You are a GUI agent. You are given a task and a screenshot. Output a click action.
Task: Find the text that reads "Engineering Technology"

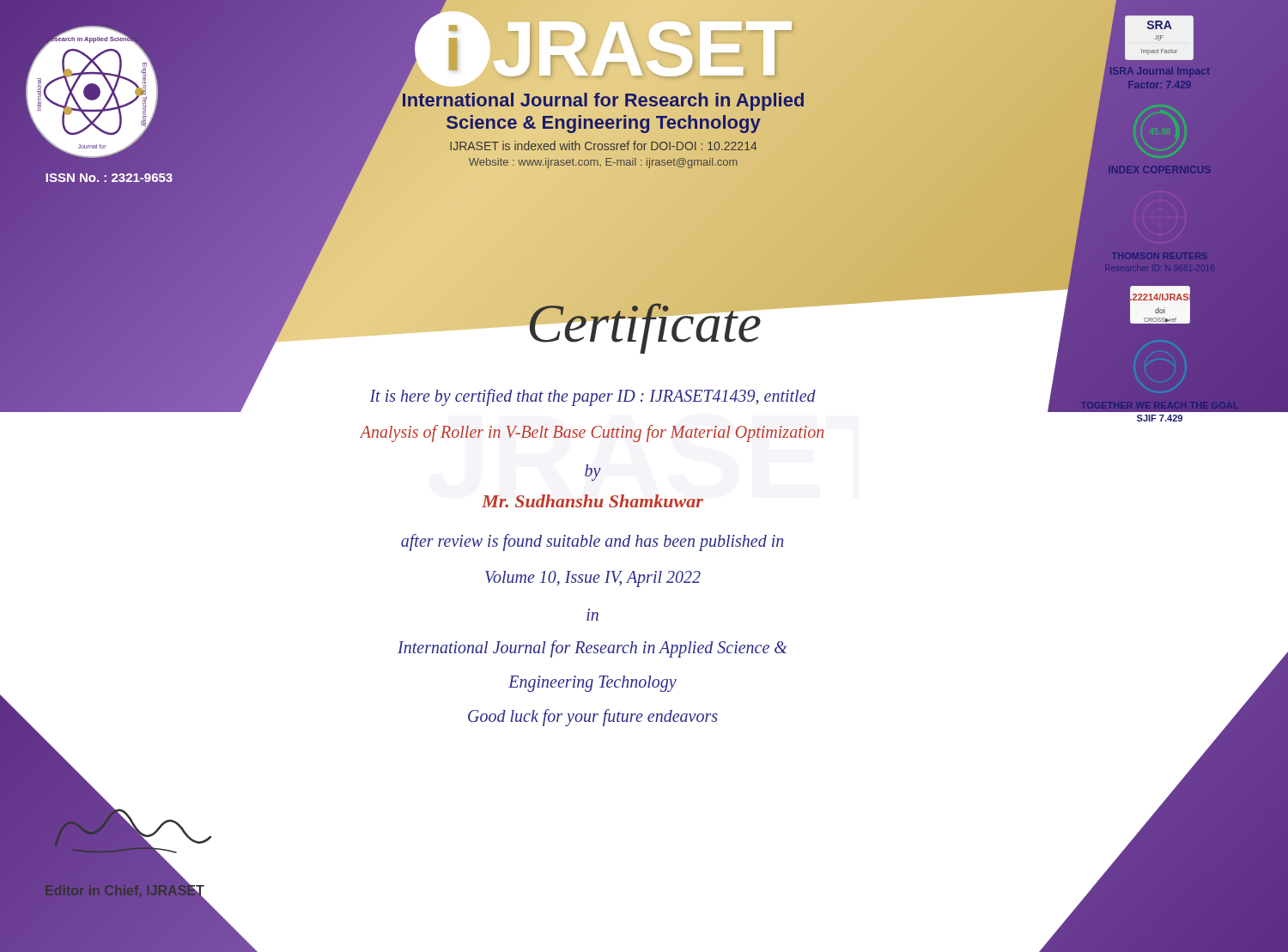tap(592, 682)
